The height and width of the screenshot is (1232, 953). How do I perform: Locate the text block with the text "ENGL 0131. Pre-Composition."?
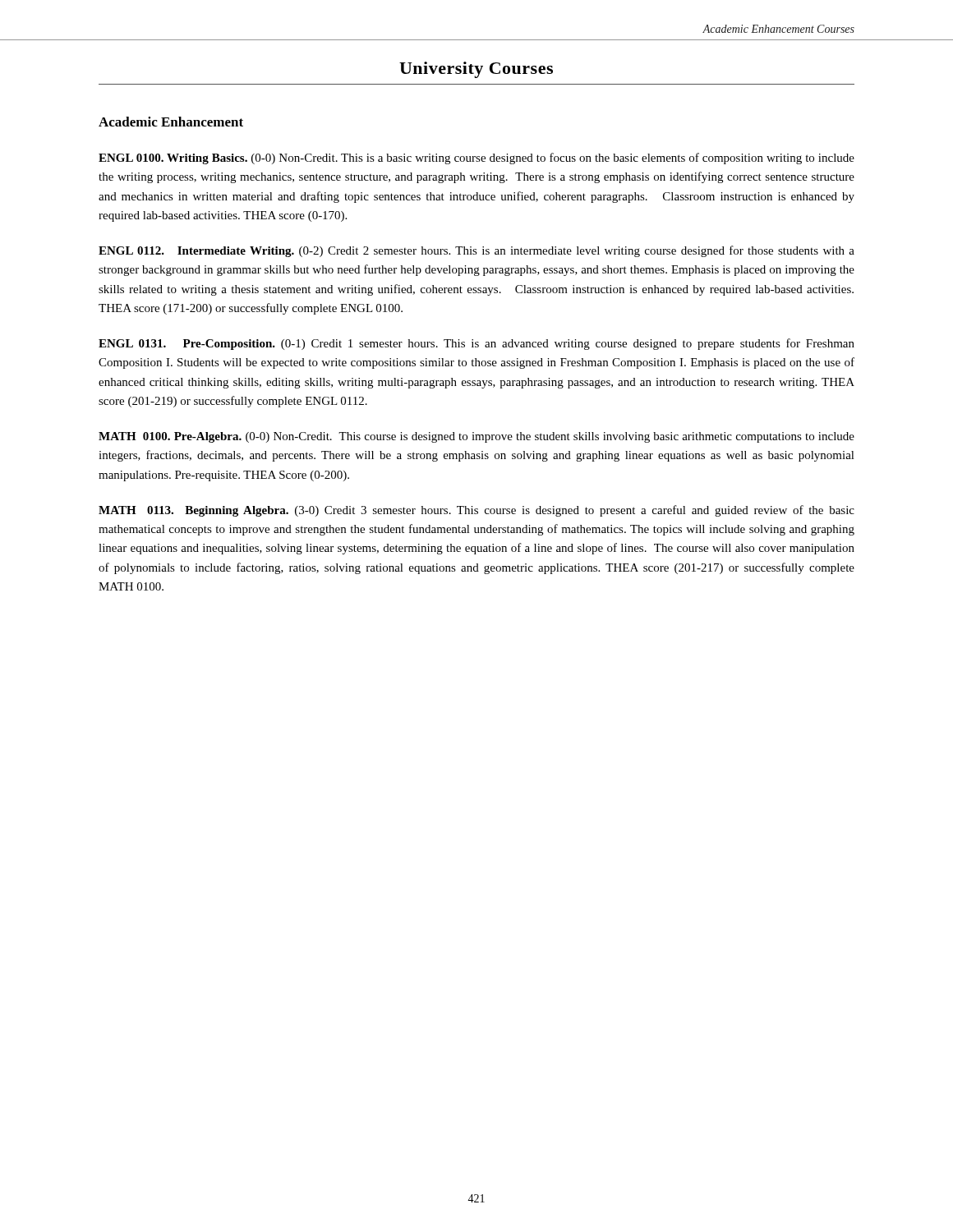(x=476, y=372)
